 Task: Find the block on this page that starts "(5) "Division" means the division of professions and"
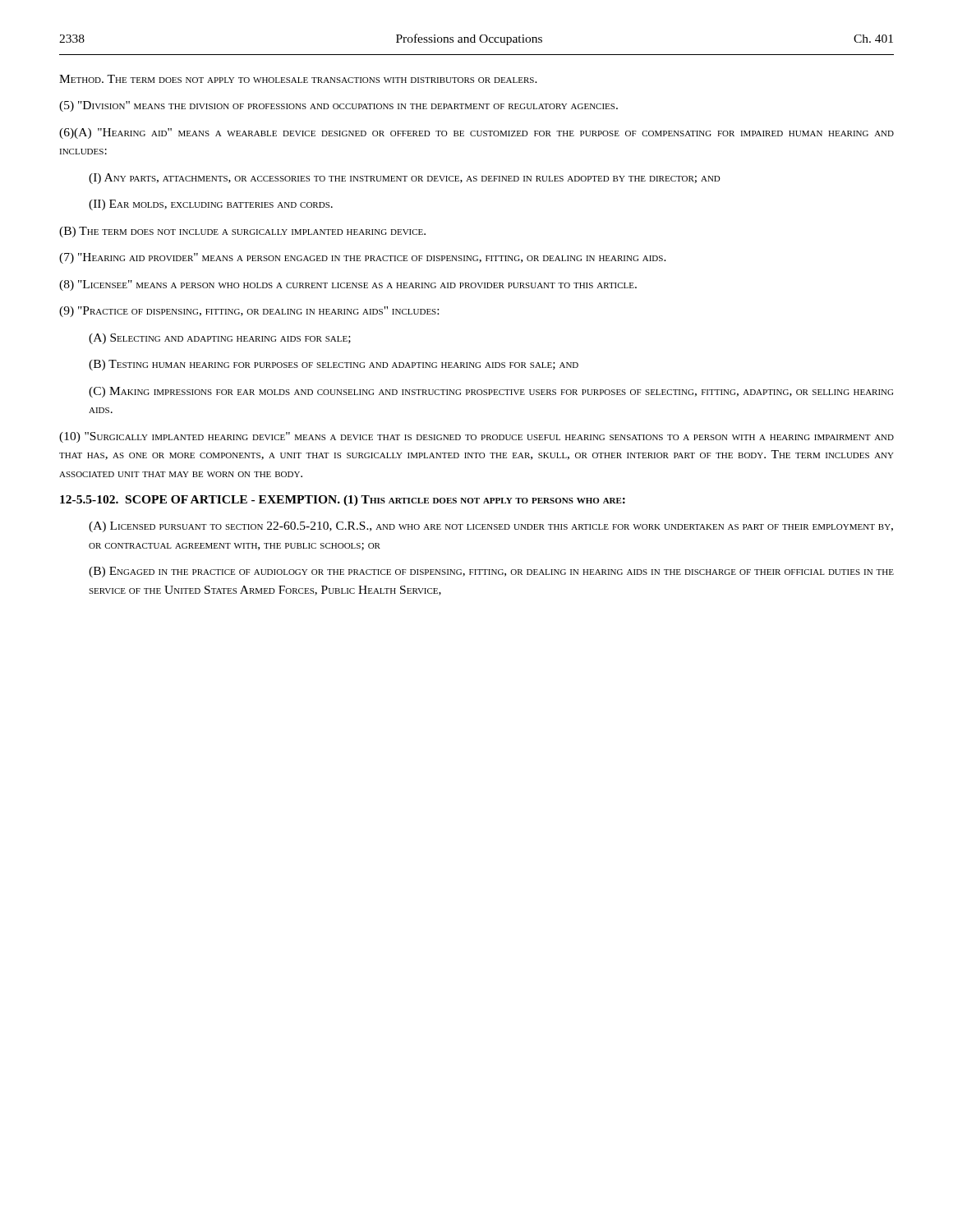coord(476,106)
